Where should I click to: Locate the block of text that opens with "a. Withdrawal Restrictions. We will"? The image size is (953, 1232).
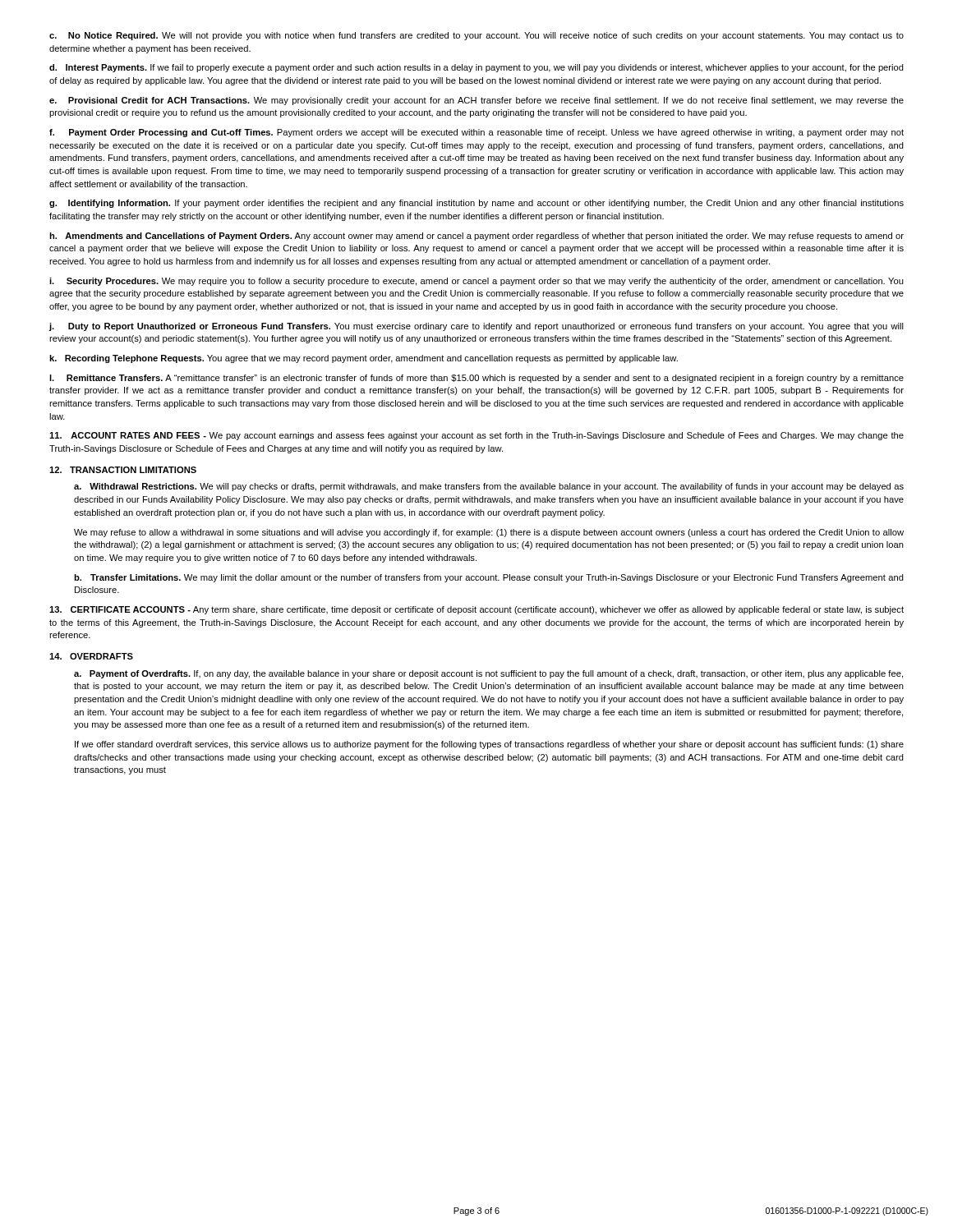coord(489,500)
